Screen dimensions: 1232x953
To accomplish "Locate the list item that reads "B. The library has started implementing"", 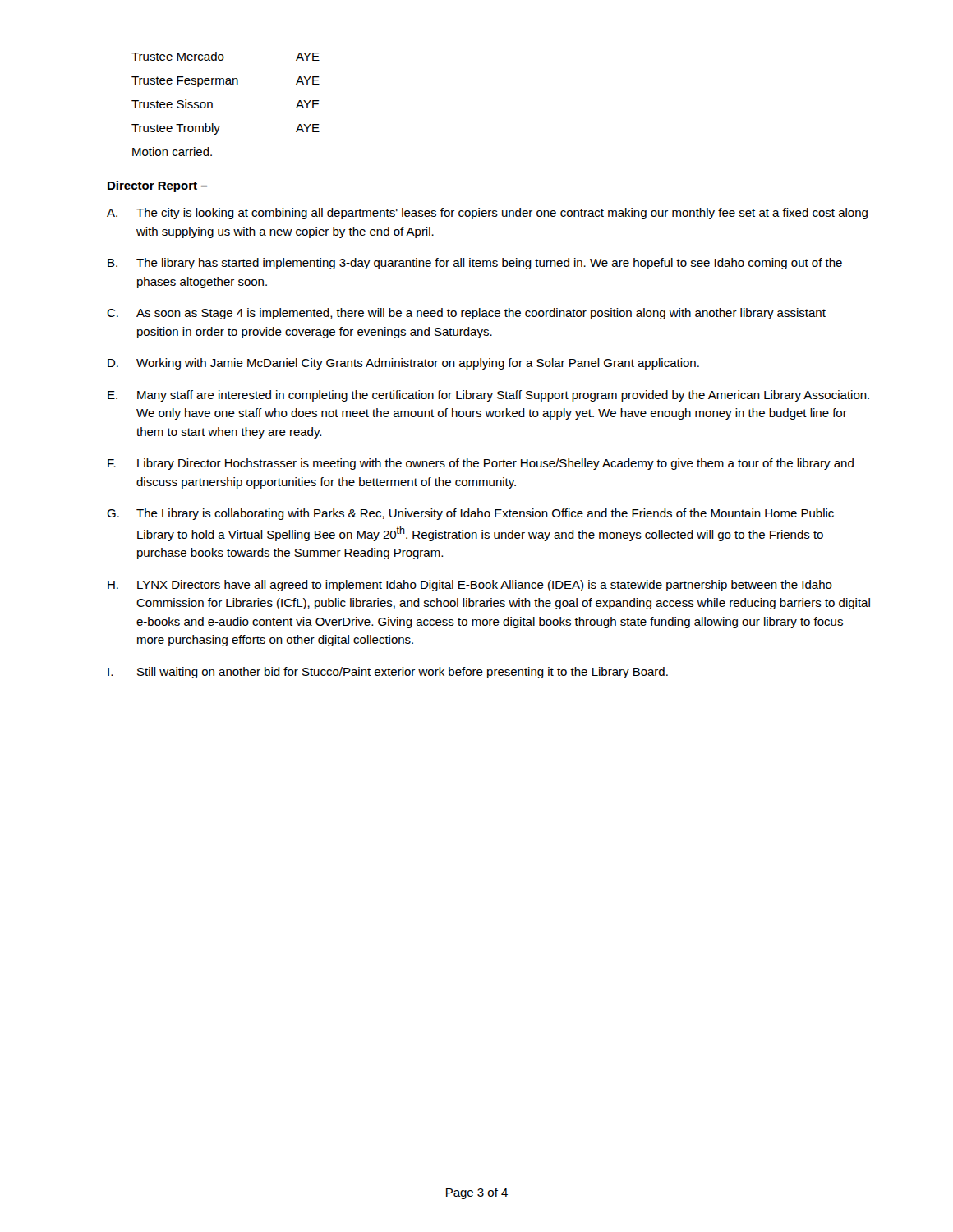I will pos(489,272).
